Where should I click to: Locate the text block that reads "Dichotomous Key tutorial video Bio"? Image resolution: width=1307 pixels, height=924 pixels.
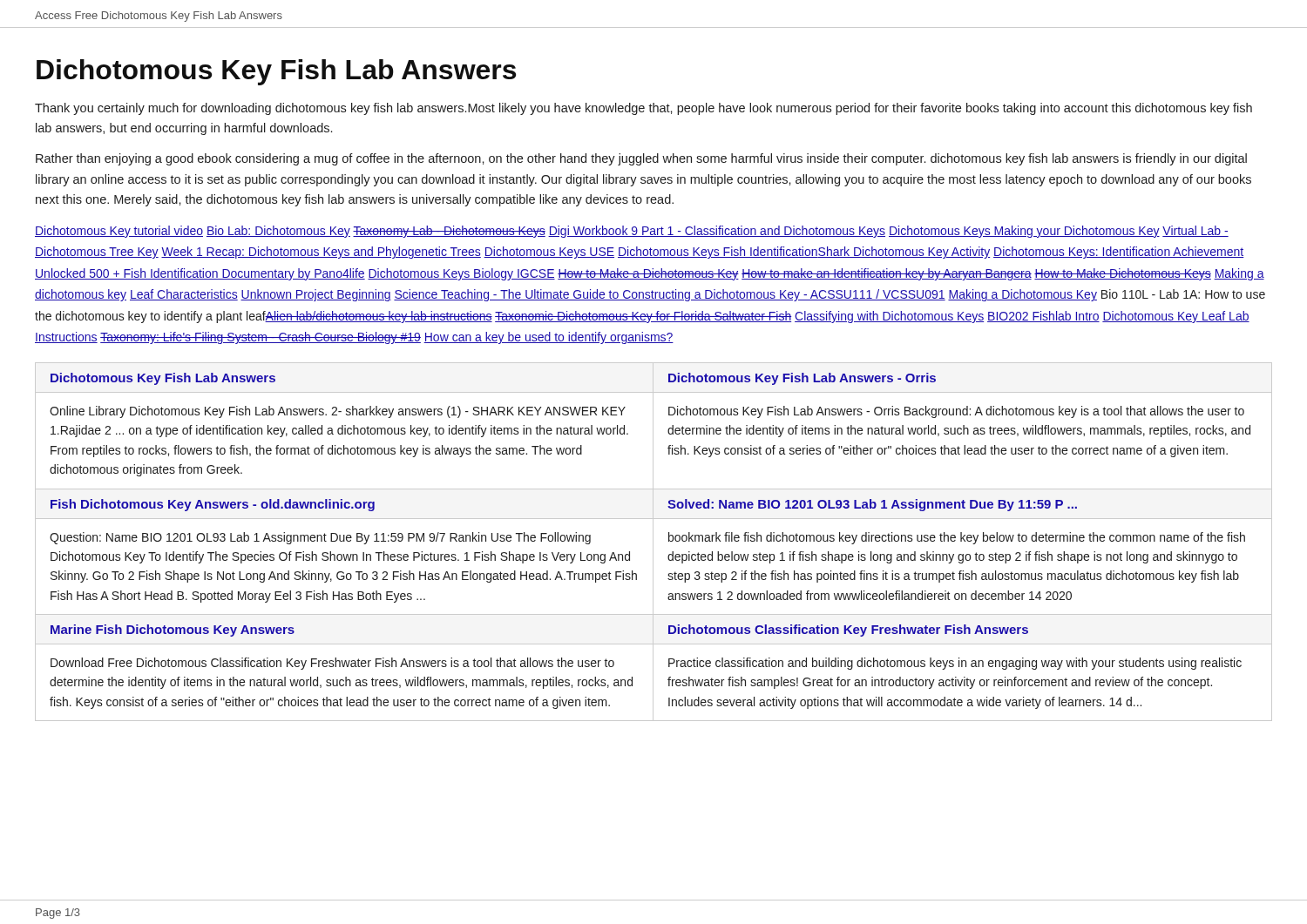click(650, 284)
